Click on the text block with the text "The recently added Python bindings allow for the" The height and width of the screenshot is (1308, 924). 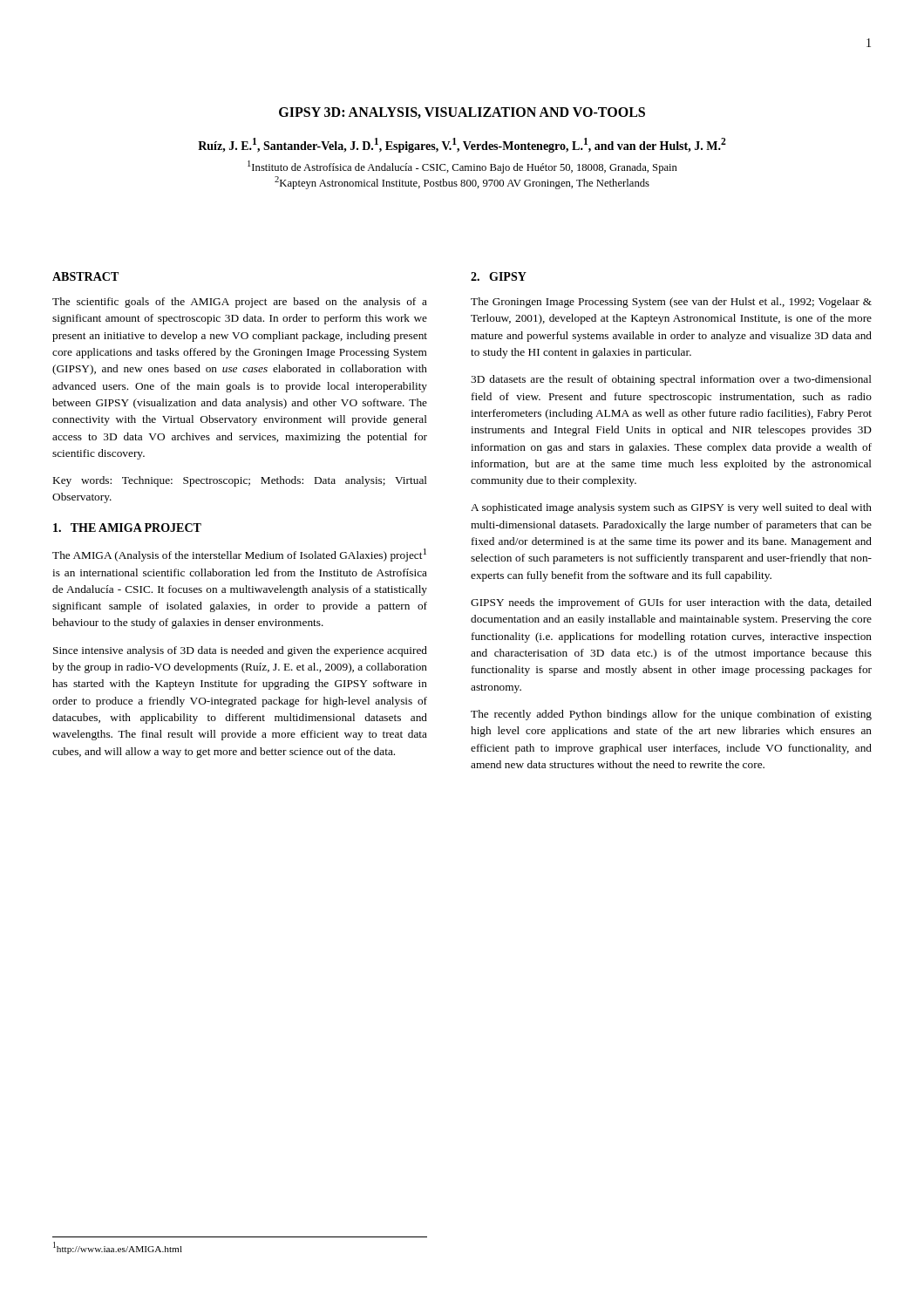671,739
